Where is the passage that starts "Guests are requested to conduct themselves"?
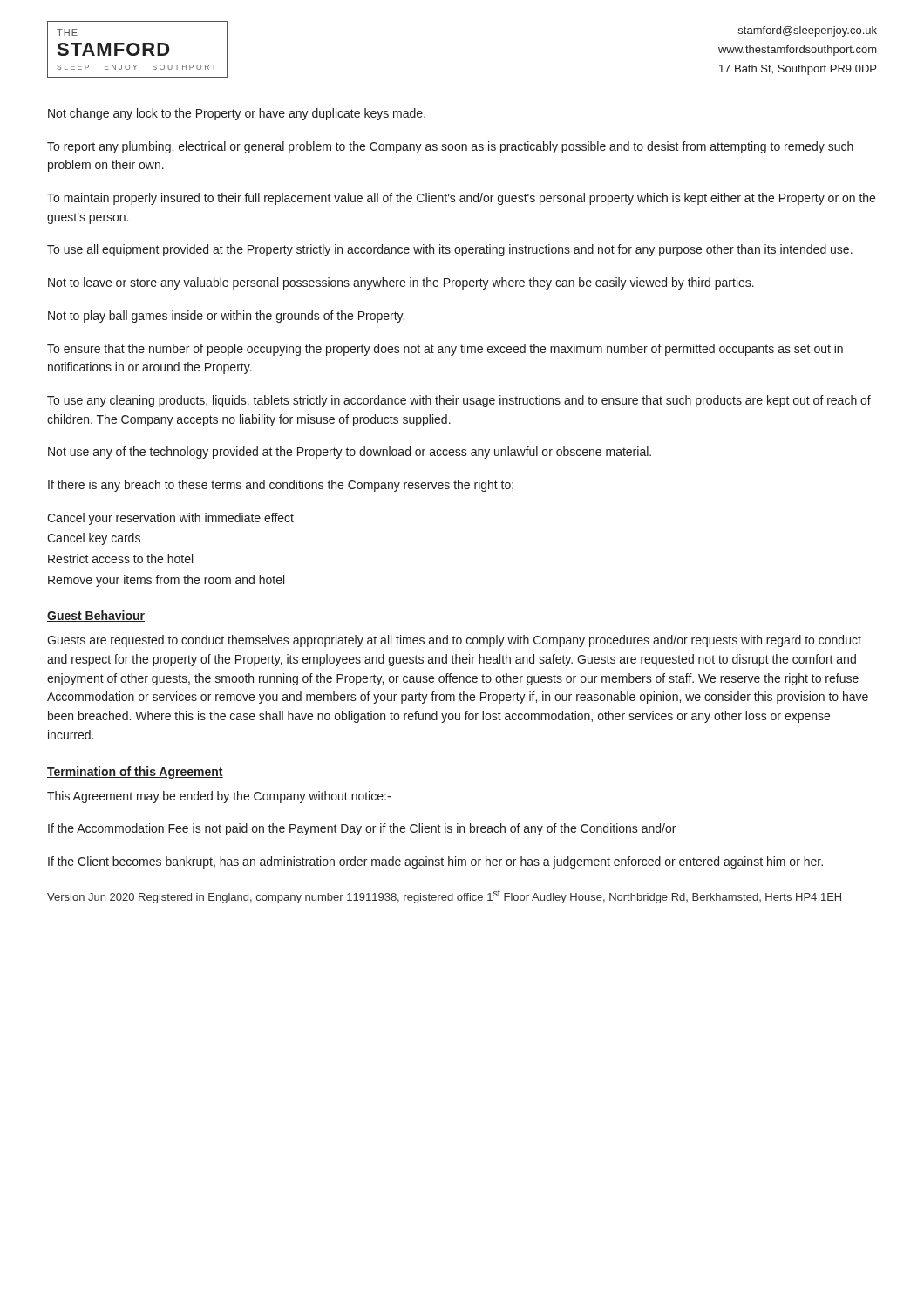The width and height of the screenshot is (924, 1308). 458,688
